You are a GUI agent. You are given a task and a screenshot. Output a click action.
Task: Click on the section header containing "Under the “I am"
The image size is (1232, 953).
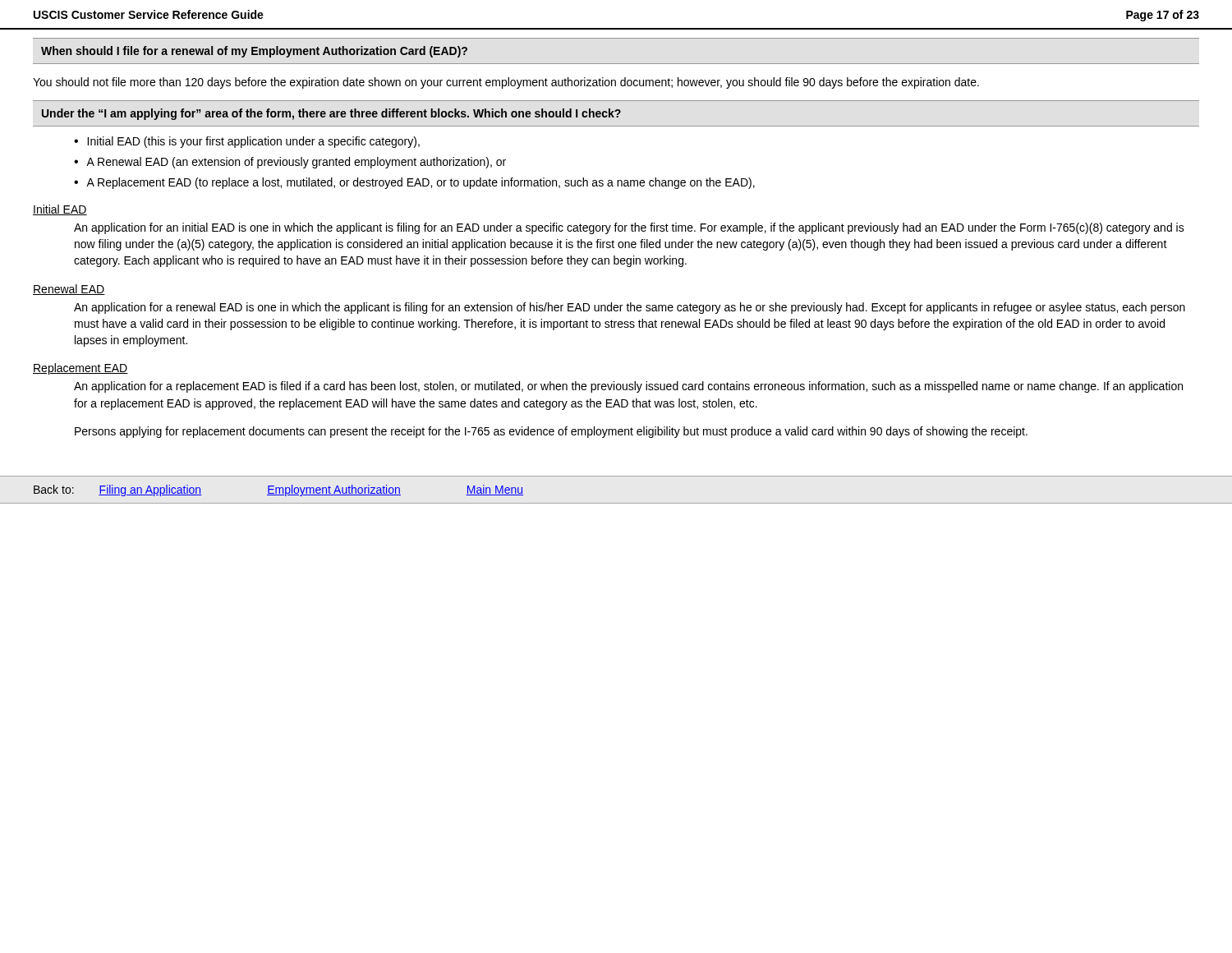pos(331,114)
